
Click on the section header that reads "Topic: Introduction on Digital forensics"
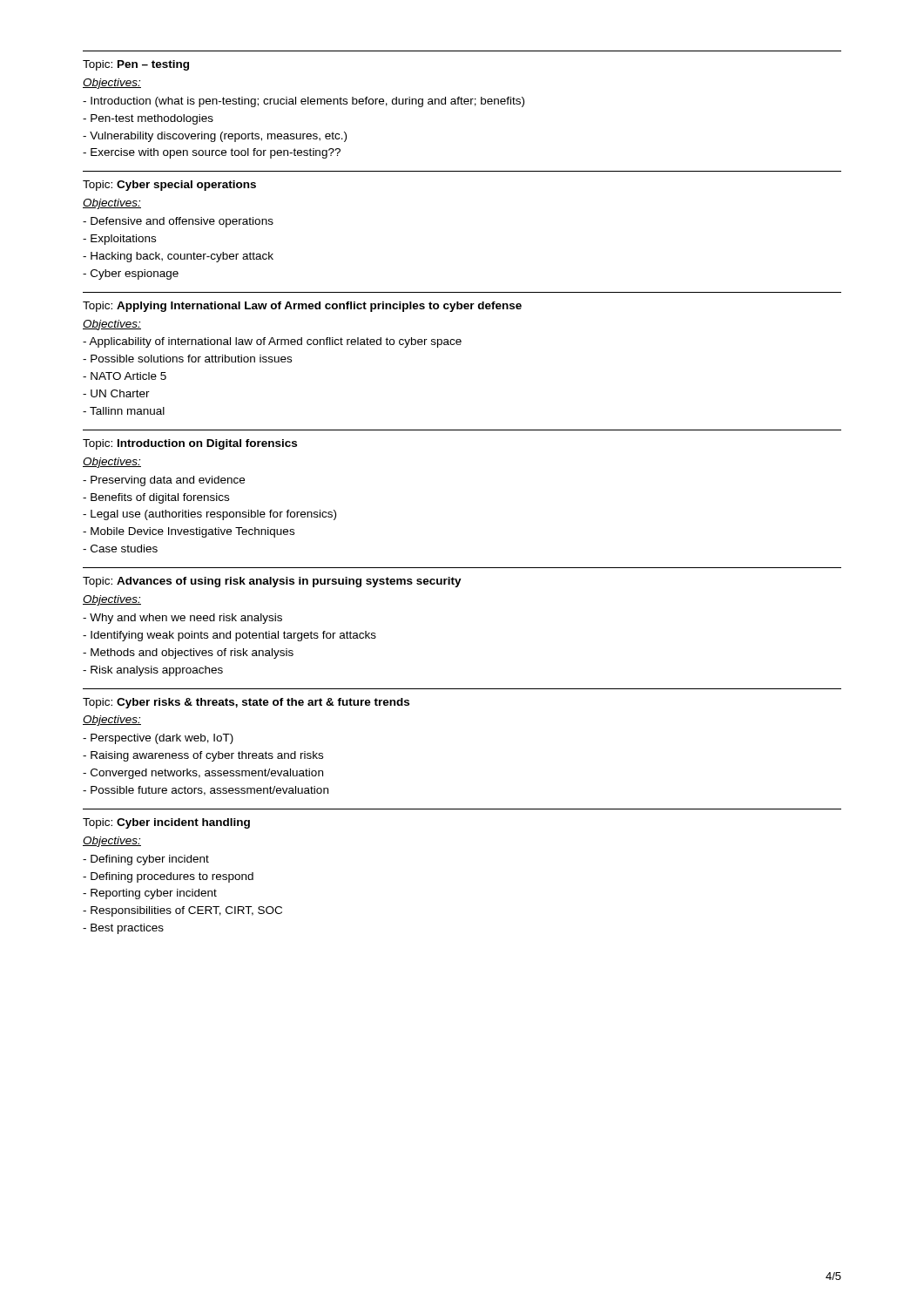coord(190,443)
